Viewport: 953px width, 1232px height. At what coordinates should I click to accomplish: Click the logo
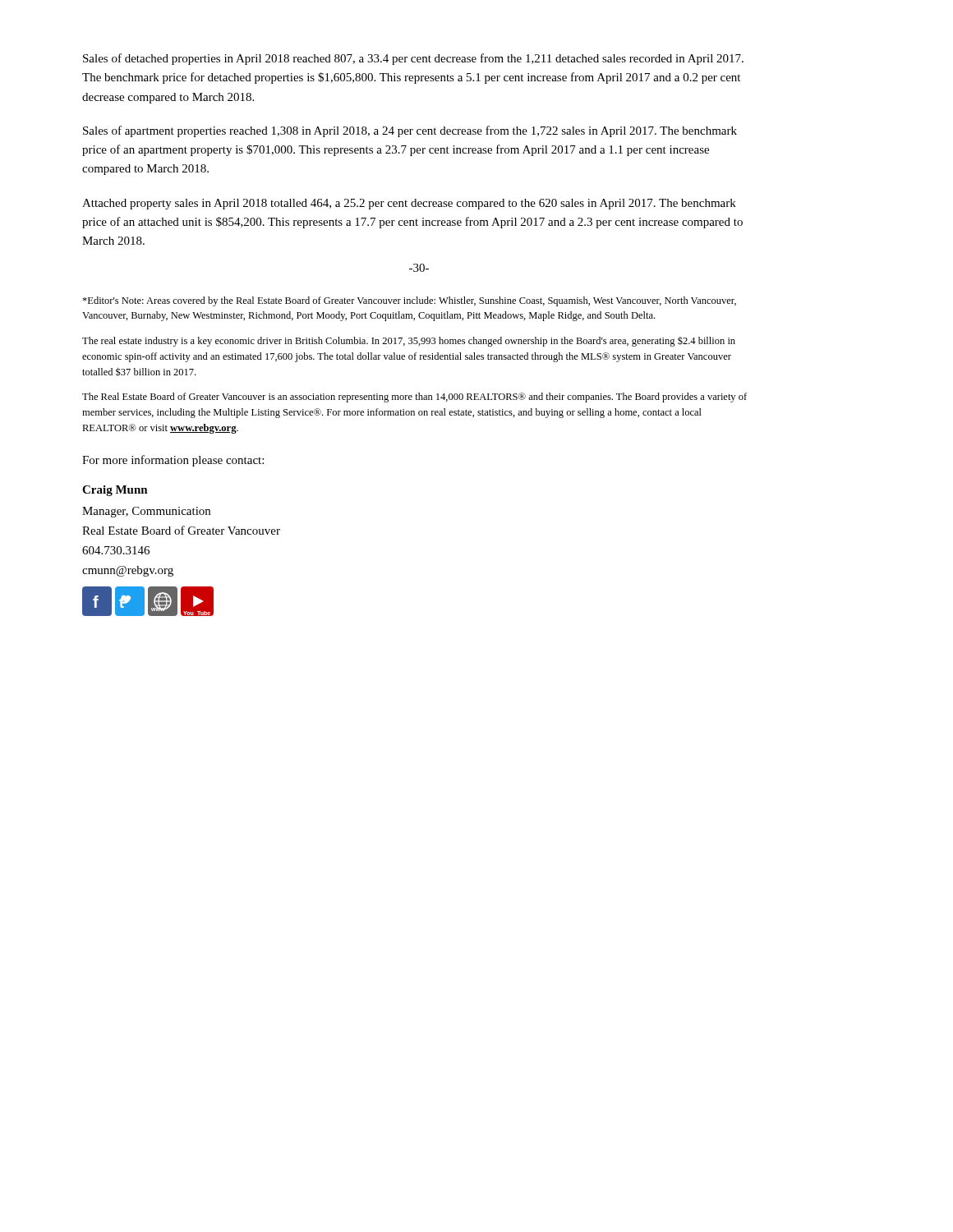(x=419, y=601)
